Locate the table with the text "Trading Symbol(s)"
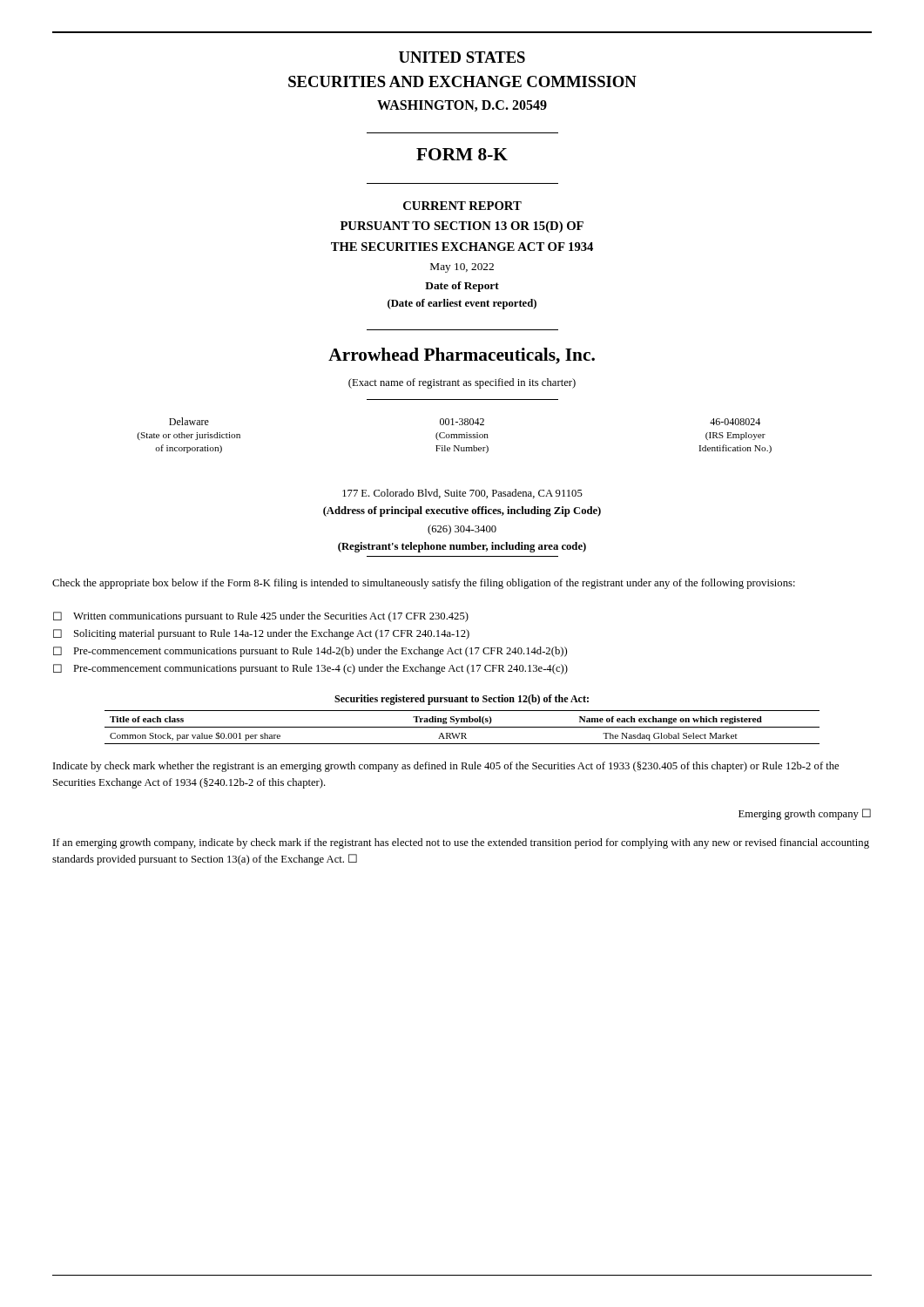The height and width of the screenshot is (1307, 924). coord(462,727)
